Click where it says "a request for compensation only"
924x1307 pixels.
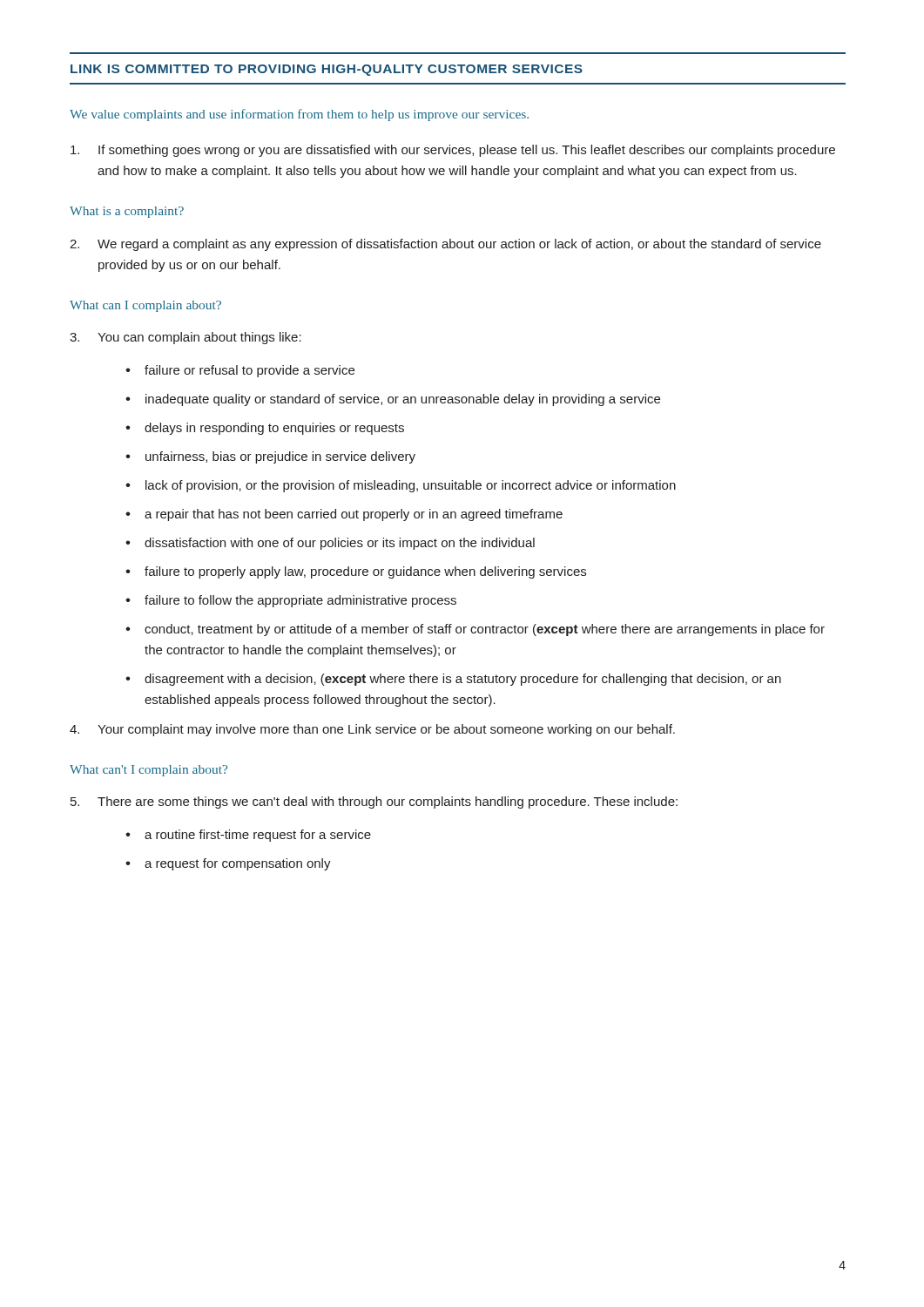[228, 864]
